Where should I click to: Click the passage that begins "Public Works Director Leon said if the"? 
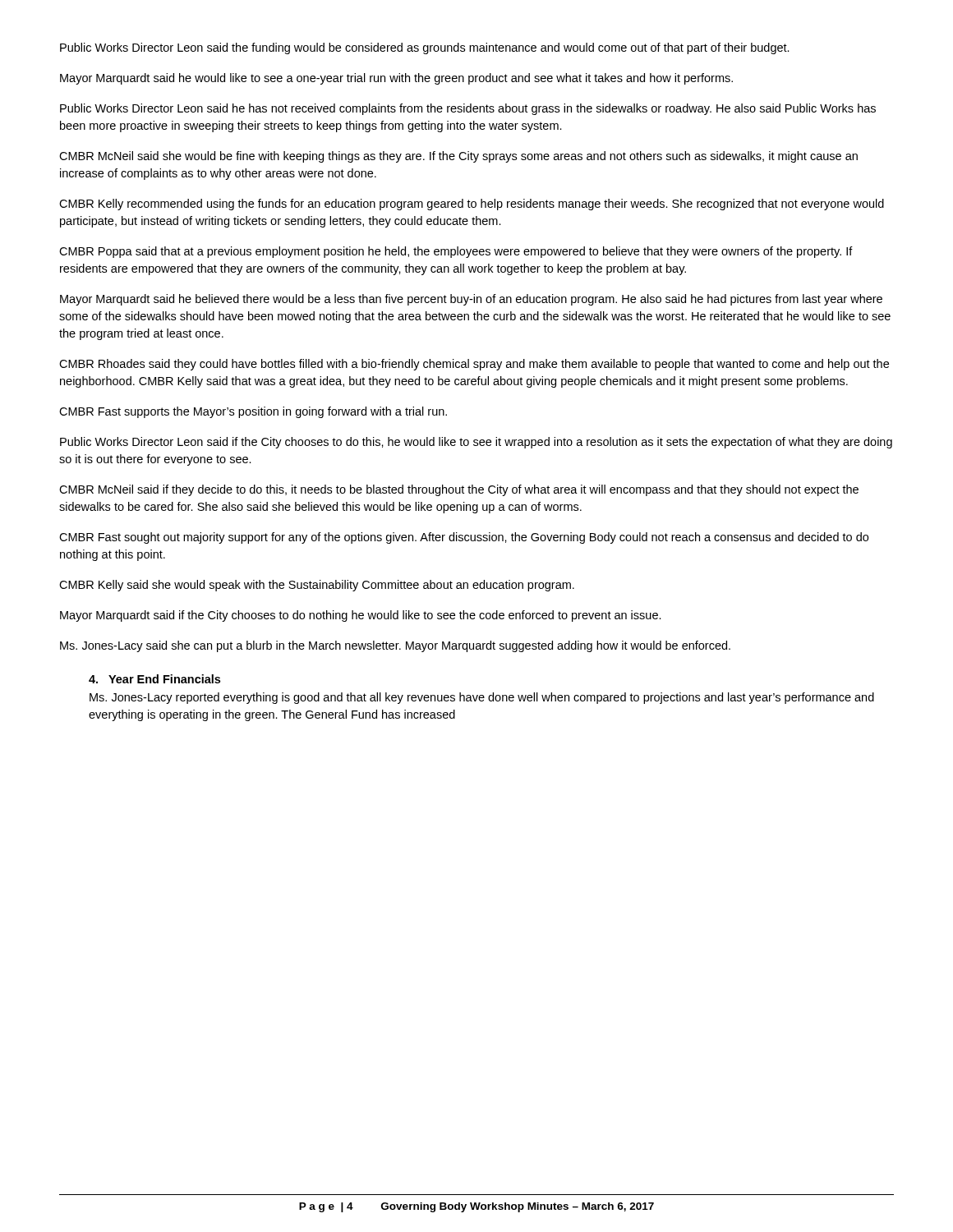476,451
